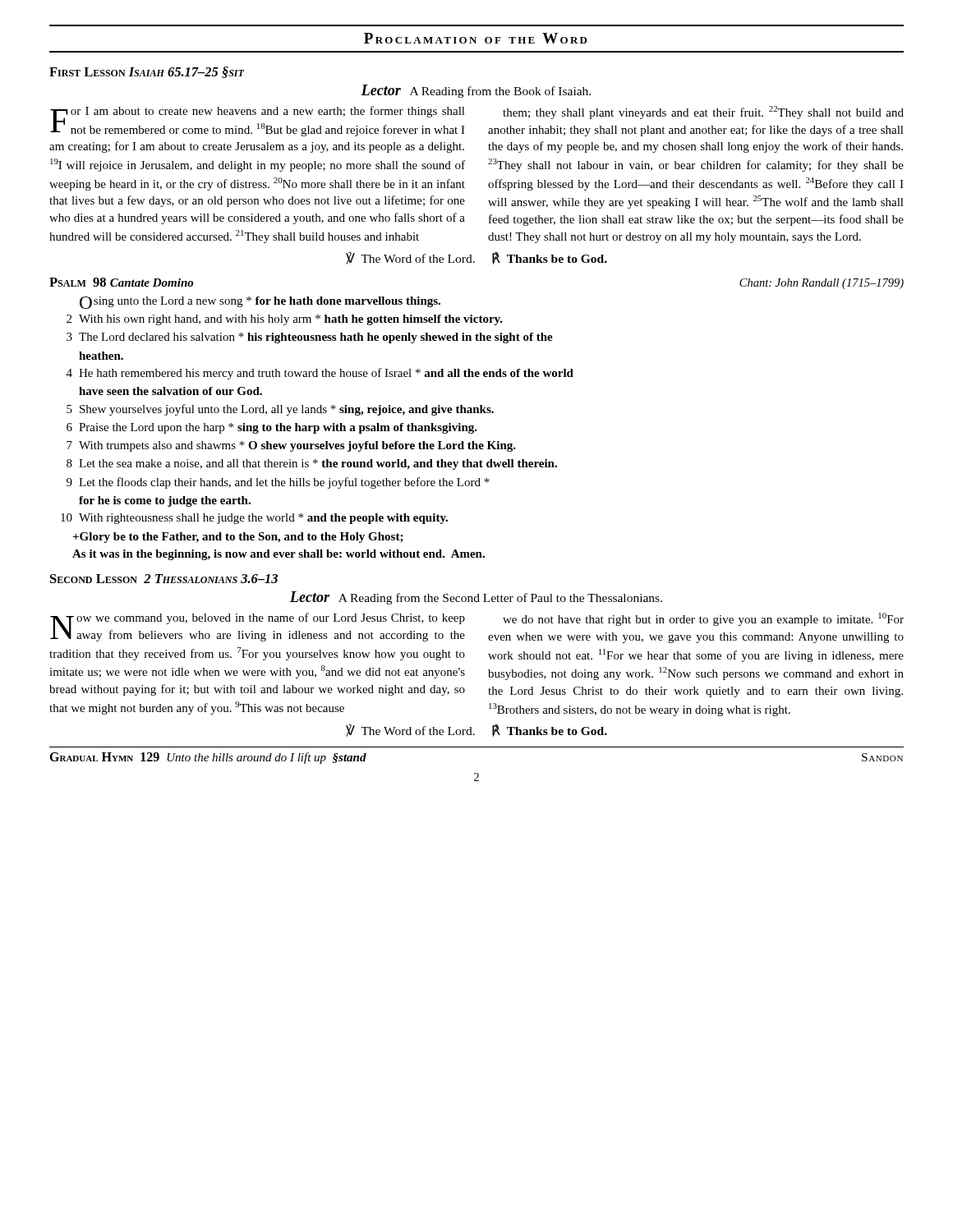Screen dimensions: 1232x953
Task: Navigate to the text block starting "9 Let the floods clap"
Action: tap(476, 482)
